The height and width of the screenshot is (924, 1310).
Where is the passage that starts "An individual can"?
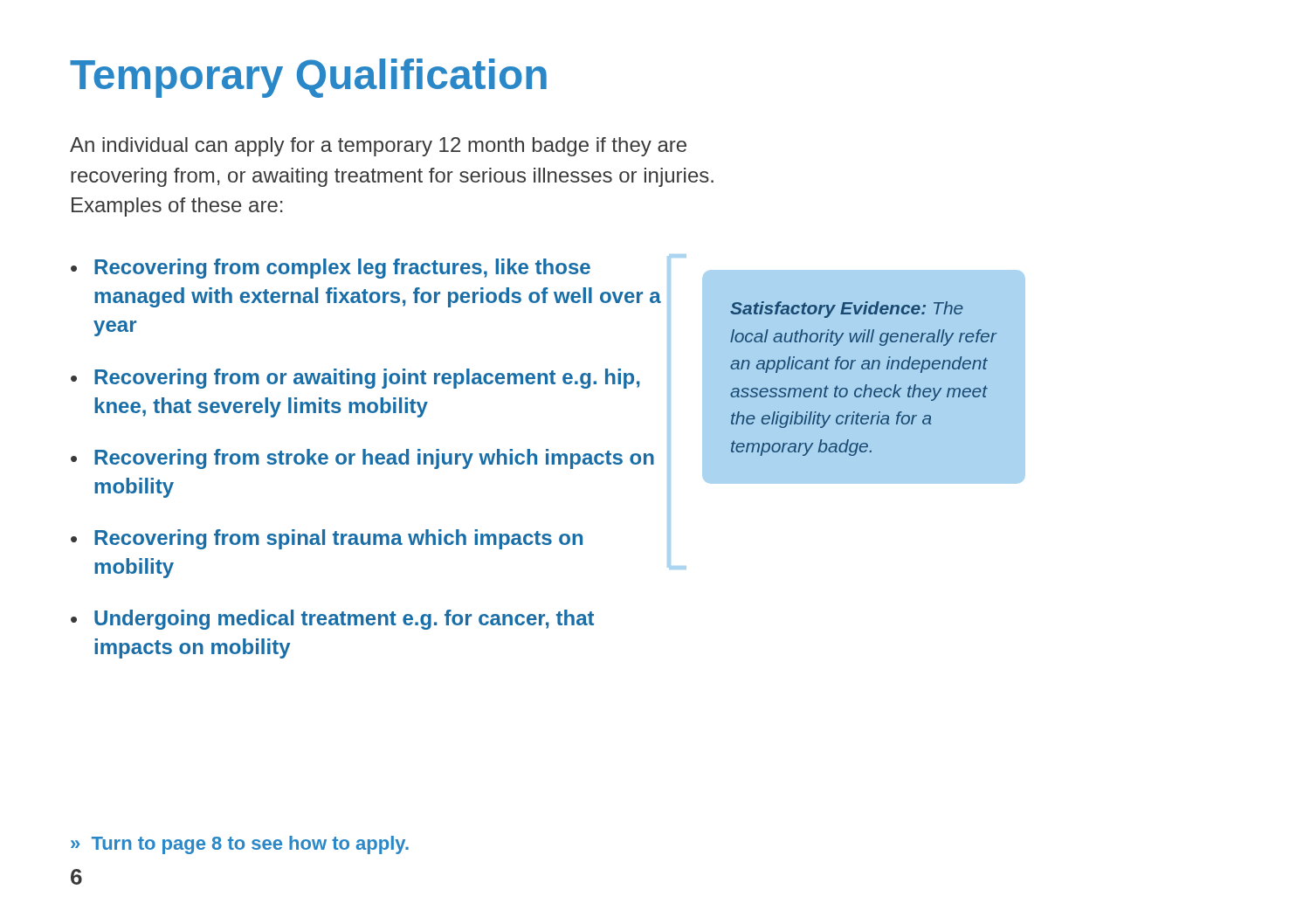pyautogui.click(x=410, y=176)
